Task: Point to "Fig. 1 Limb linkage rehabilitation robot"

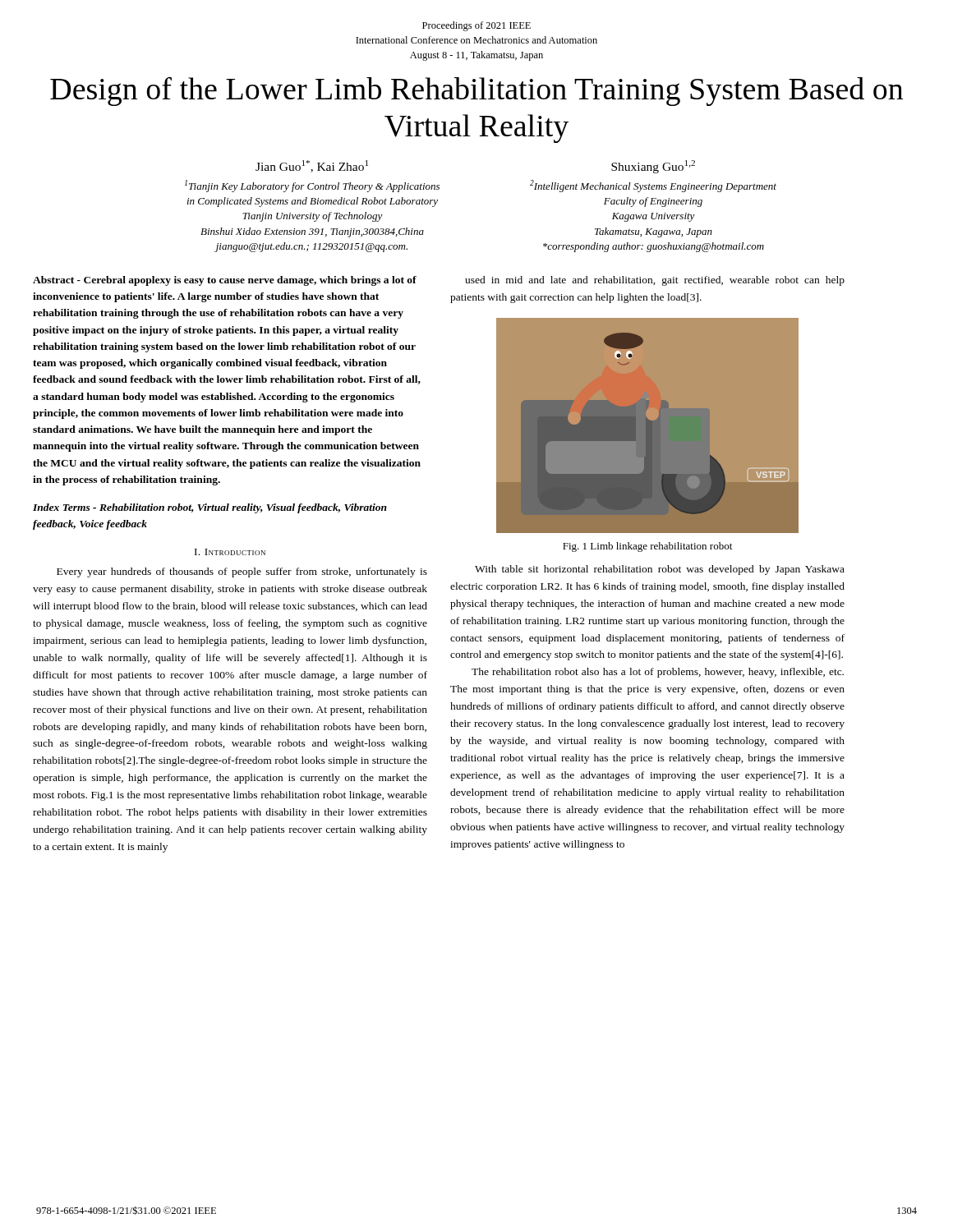Action: (x=647, y=546)
